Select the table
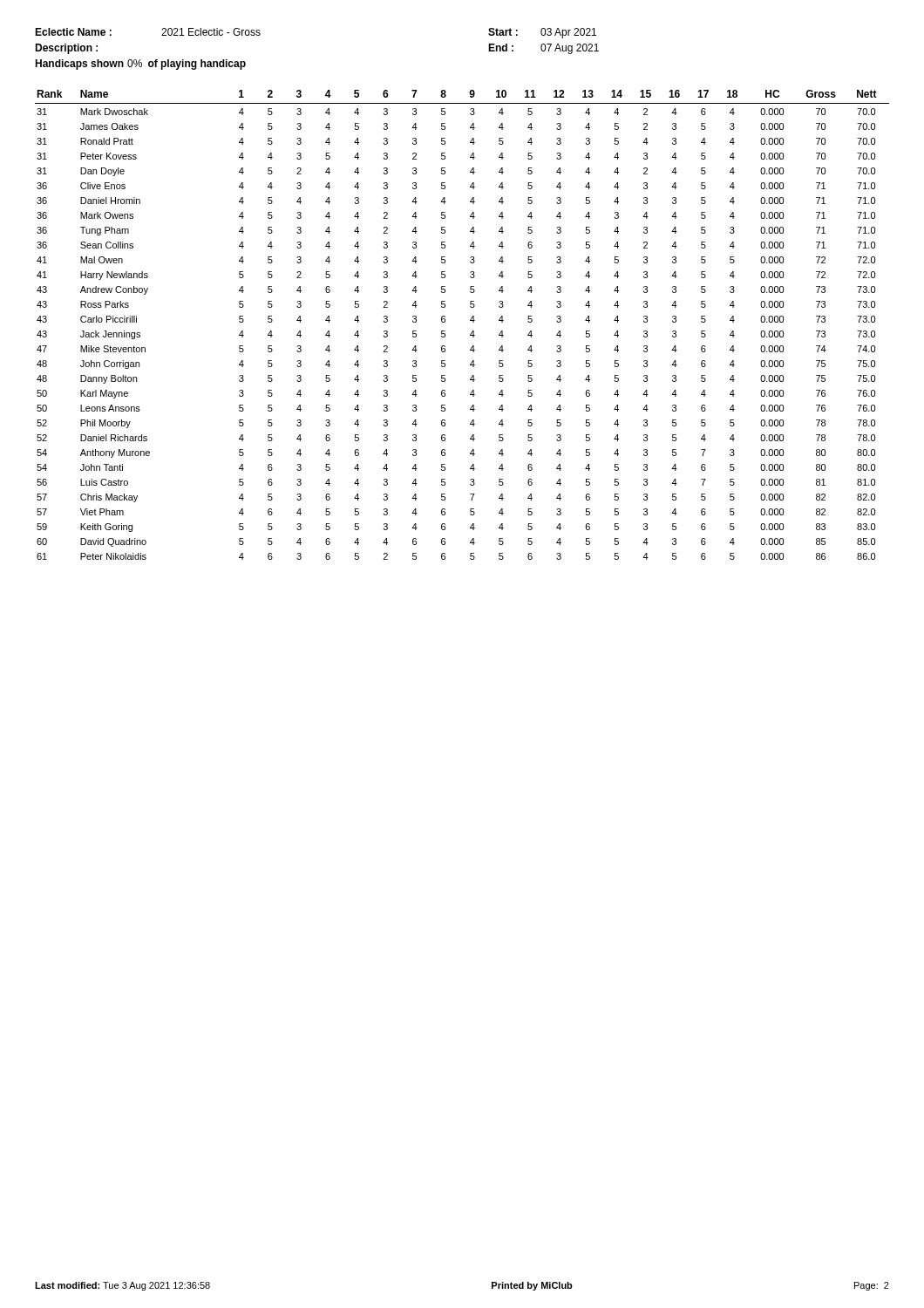Screen dimensions: 1308x924 [x=462, y=324]
